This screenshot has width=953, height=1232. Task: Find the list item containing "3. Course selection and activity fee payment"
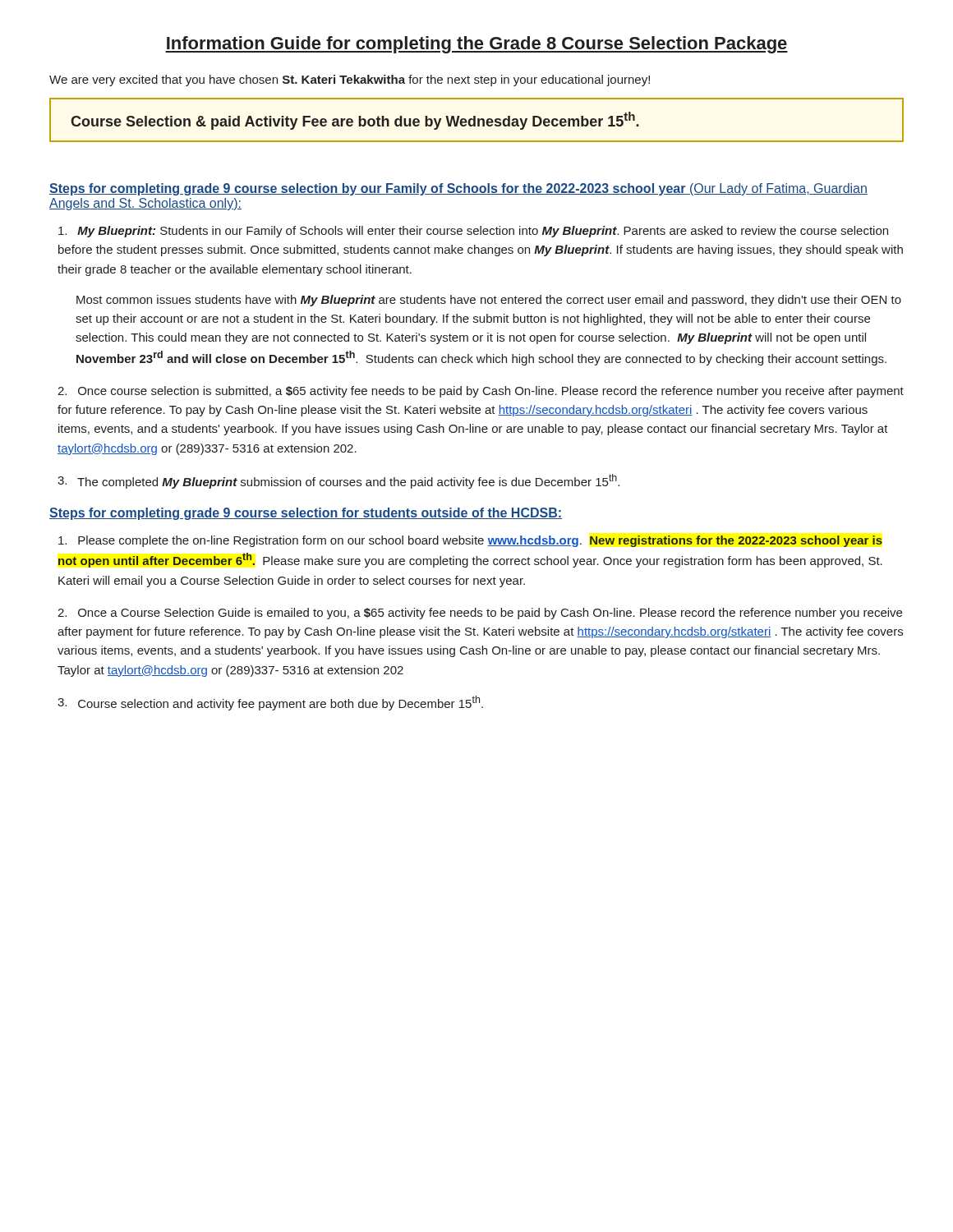(x=271, y=702)
